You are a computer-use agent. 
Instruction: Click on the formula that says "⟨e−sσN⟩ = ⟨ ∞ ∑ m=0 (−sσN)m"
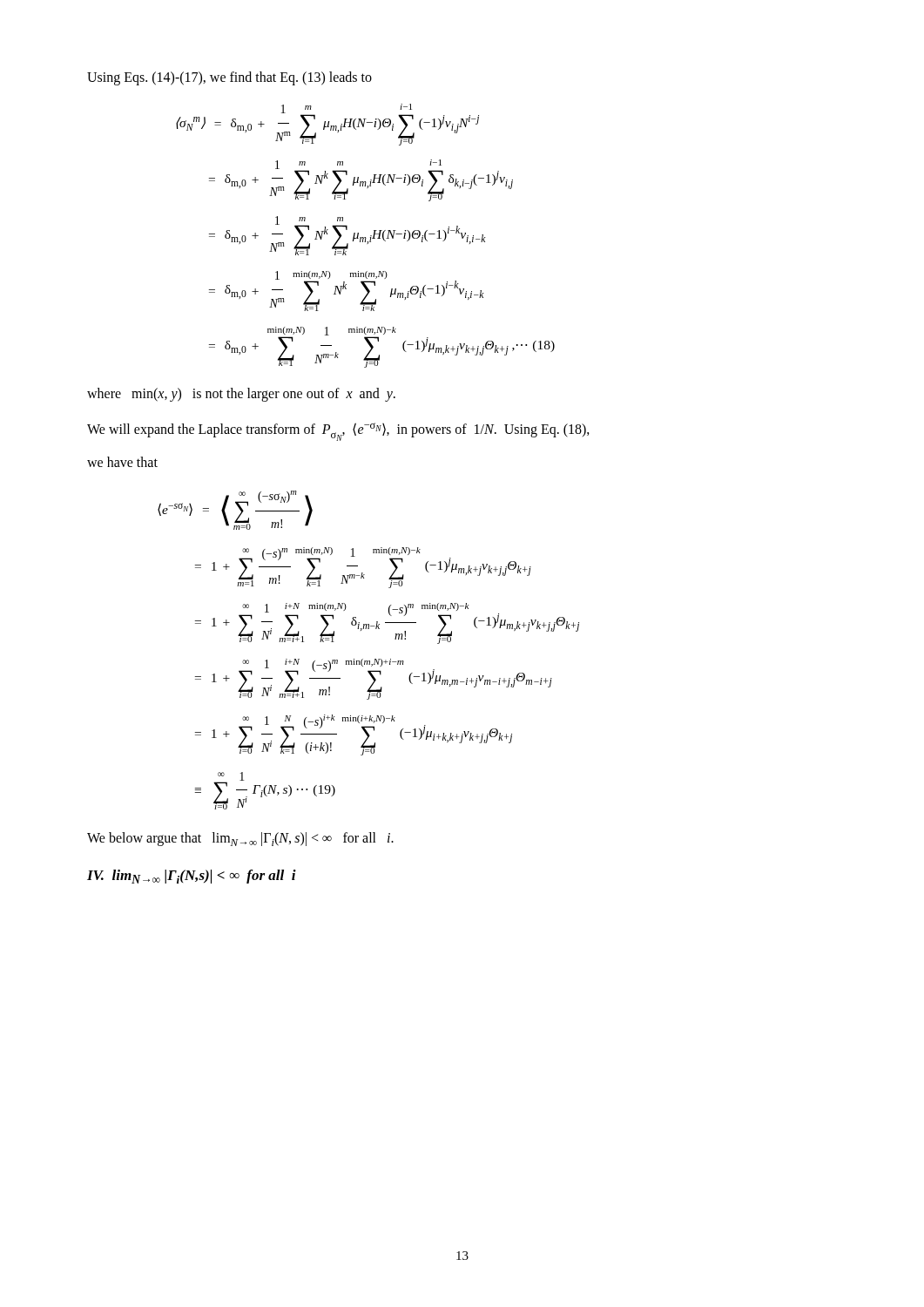click(x=497, y=650)
